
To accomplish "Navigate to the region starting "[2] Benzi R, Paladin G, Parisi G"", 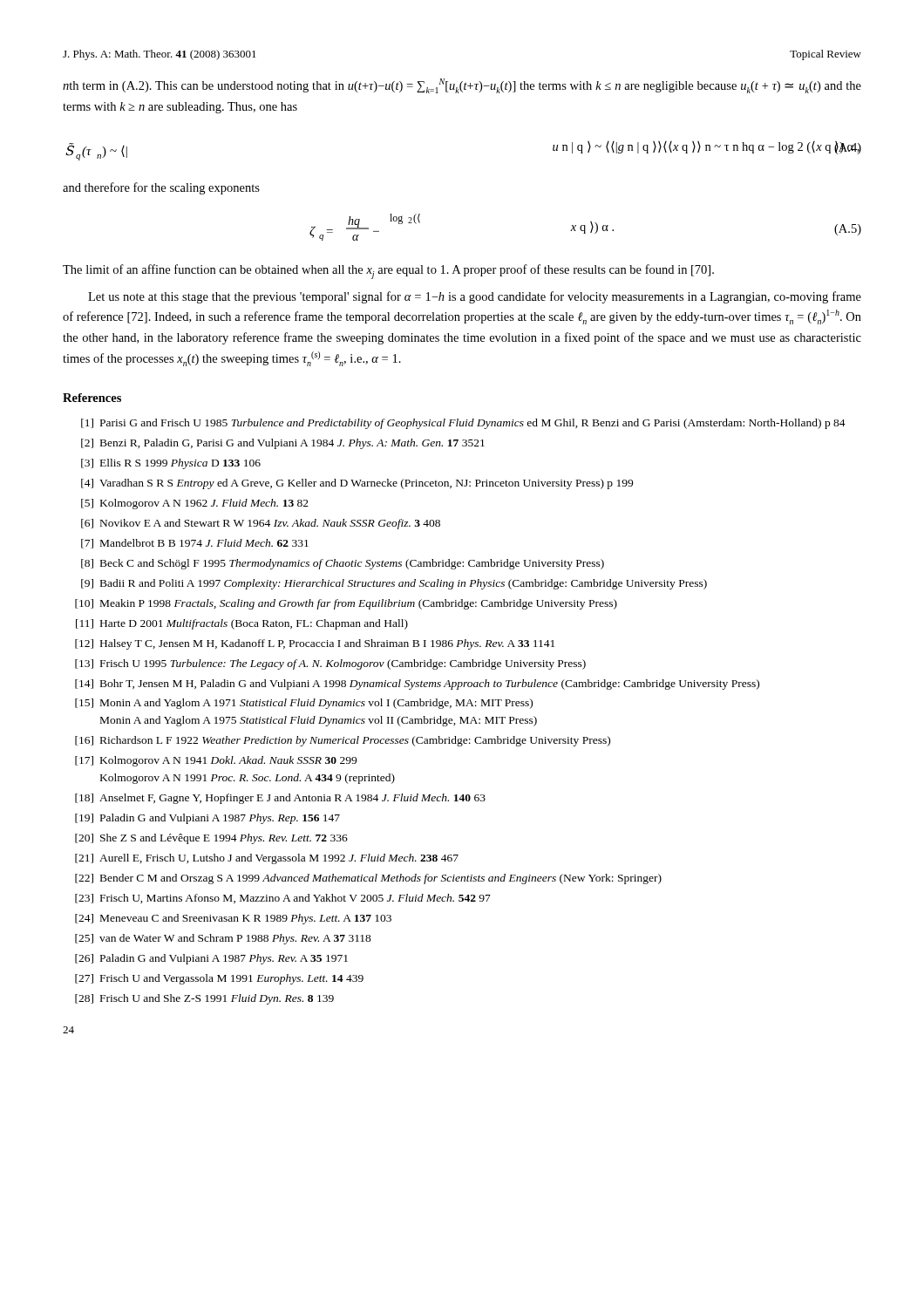I will click(462, 443).
